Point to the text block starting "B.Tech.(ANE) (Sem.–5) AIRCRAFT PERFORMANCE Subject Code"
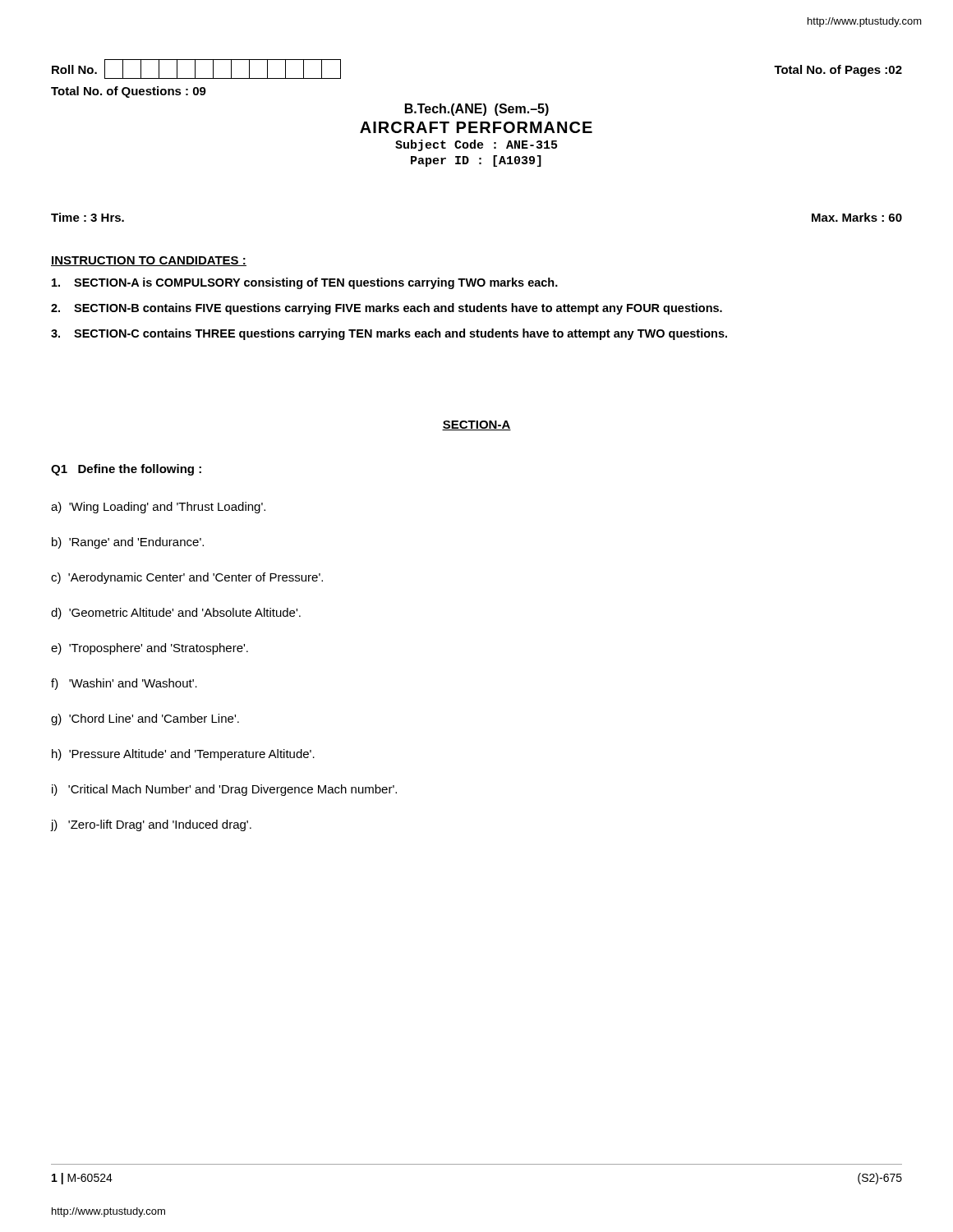Screen dimensions: 1232x953 coord(476,135)
